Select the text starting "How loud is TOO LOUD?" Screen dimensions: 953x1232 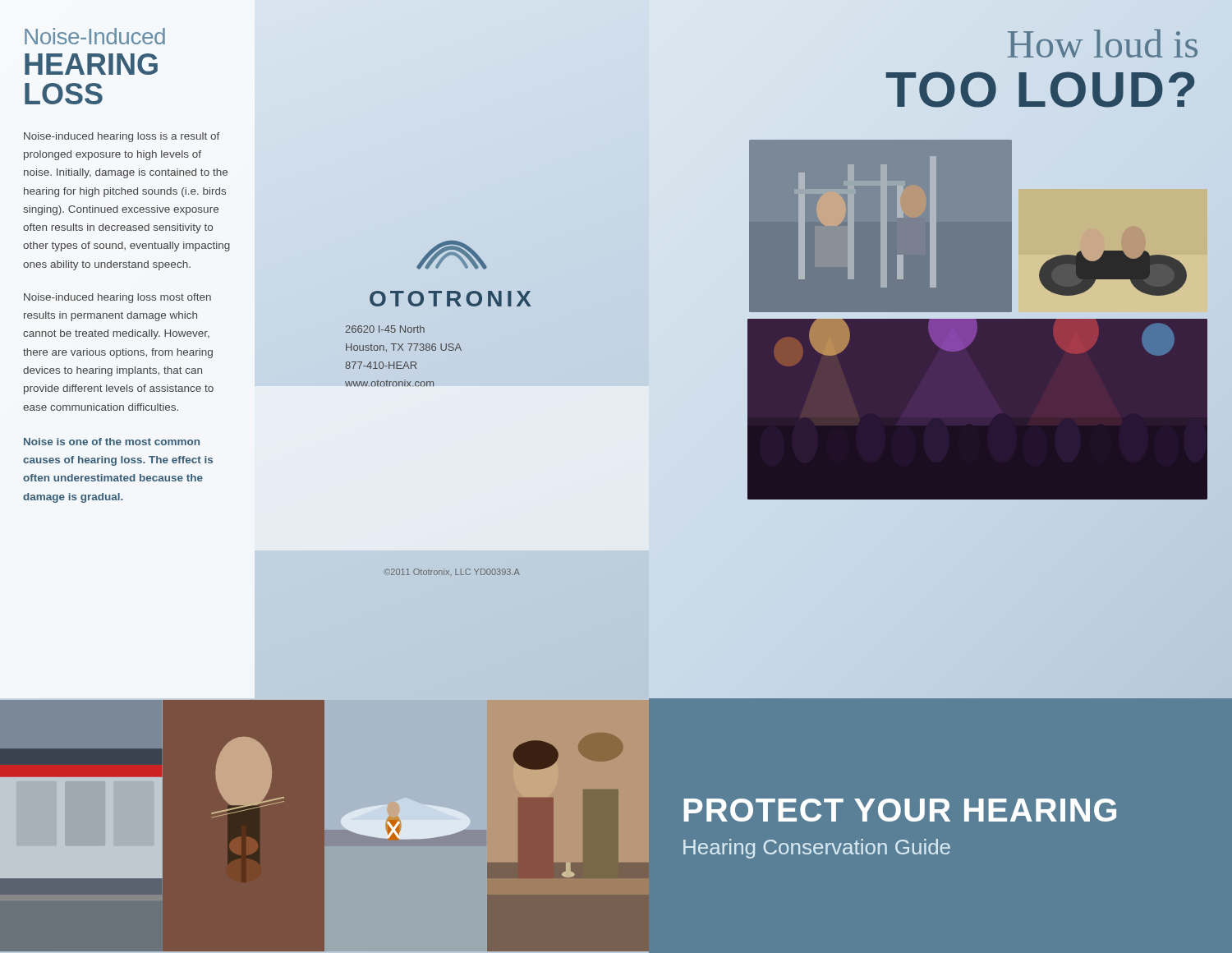pos(936,70)
